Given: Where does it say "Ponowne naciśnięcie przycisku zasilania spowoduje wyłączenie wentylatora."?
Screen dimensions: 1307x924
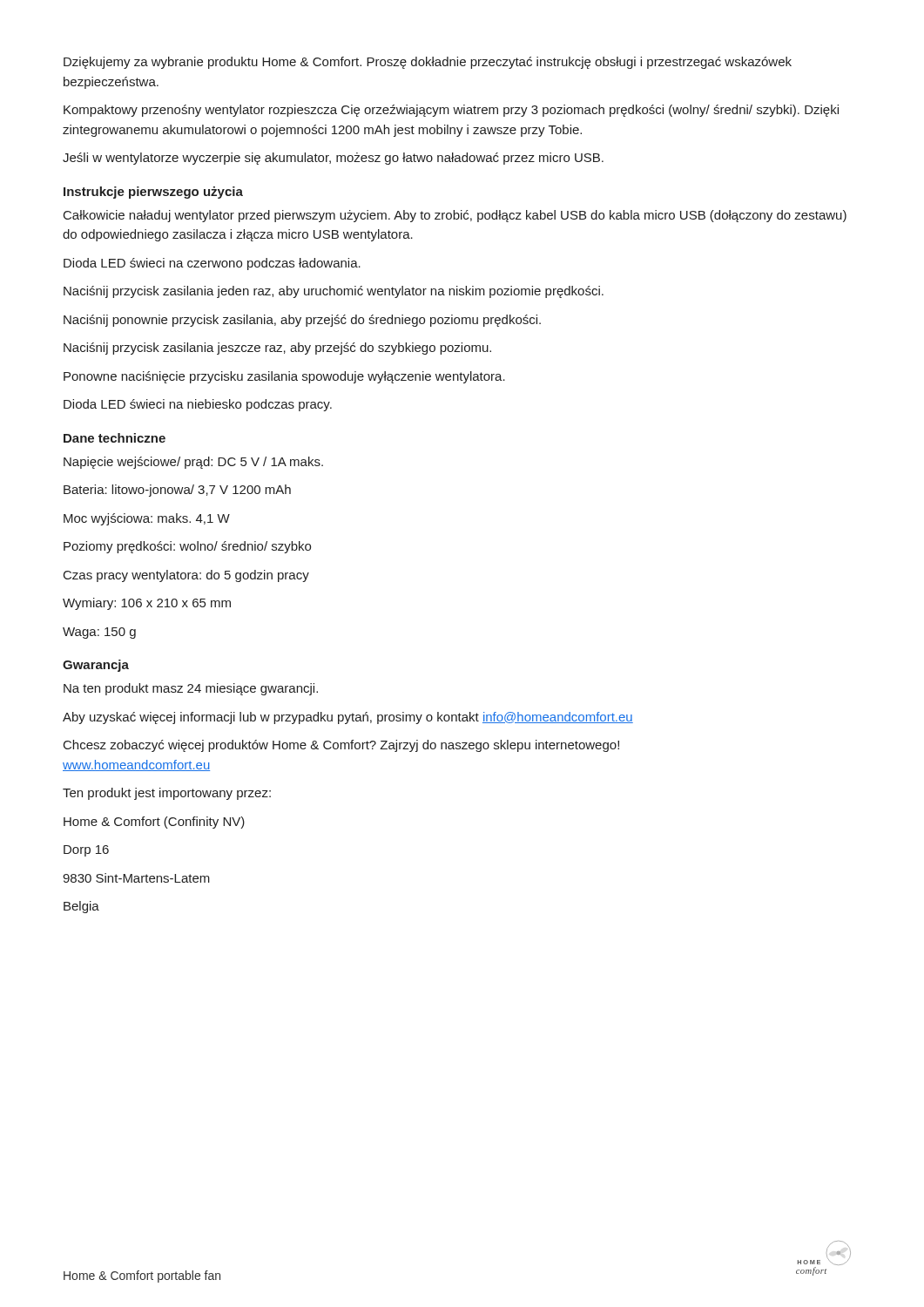Looking at the screenshot, I should (x=462, y=376).
